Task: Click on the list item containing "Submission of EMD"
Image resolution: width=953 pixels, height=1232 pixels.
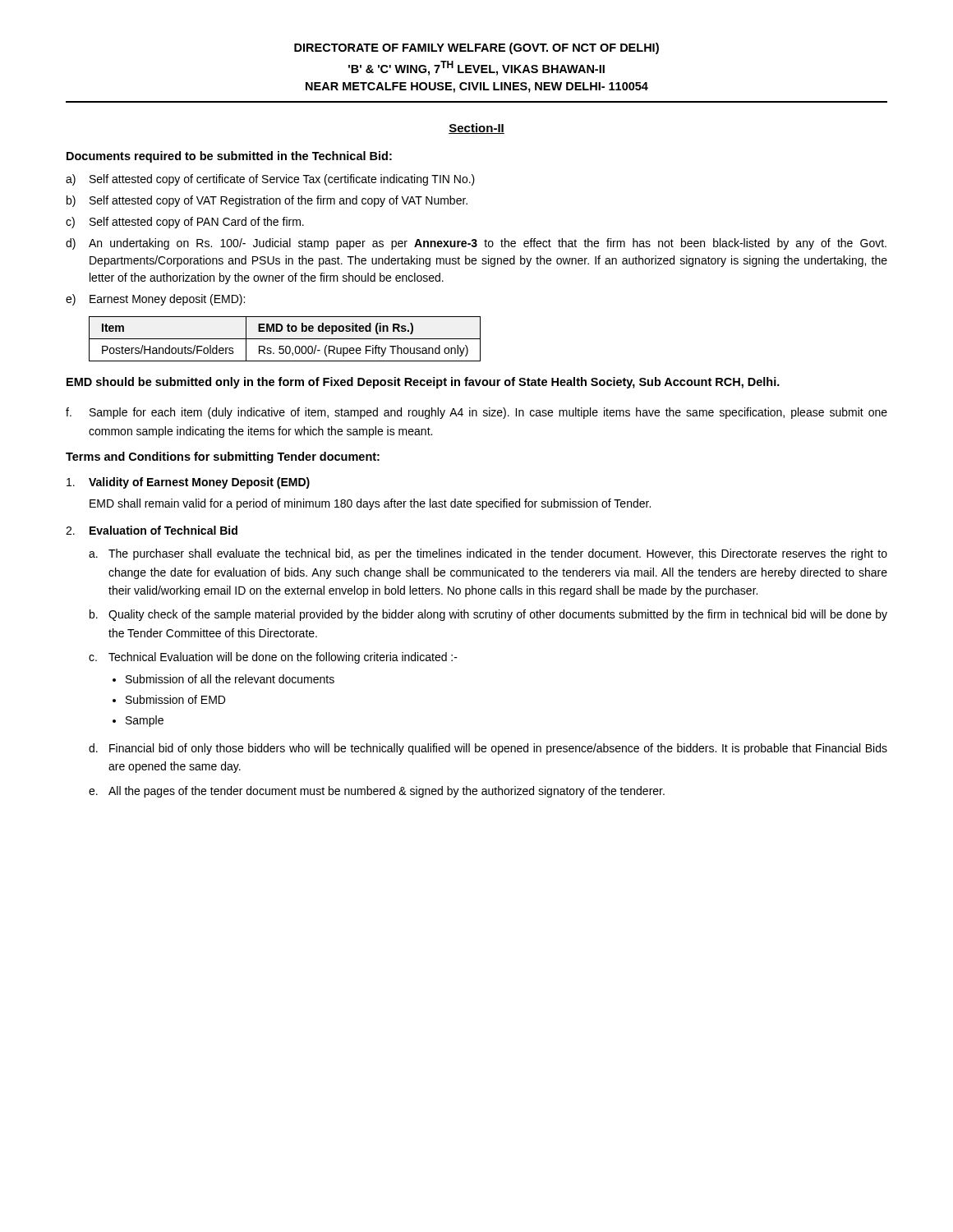Action: coord(175,700)
